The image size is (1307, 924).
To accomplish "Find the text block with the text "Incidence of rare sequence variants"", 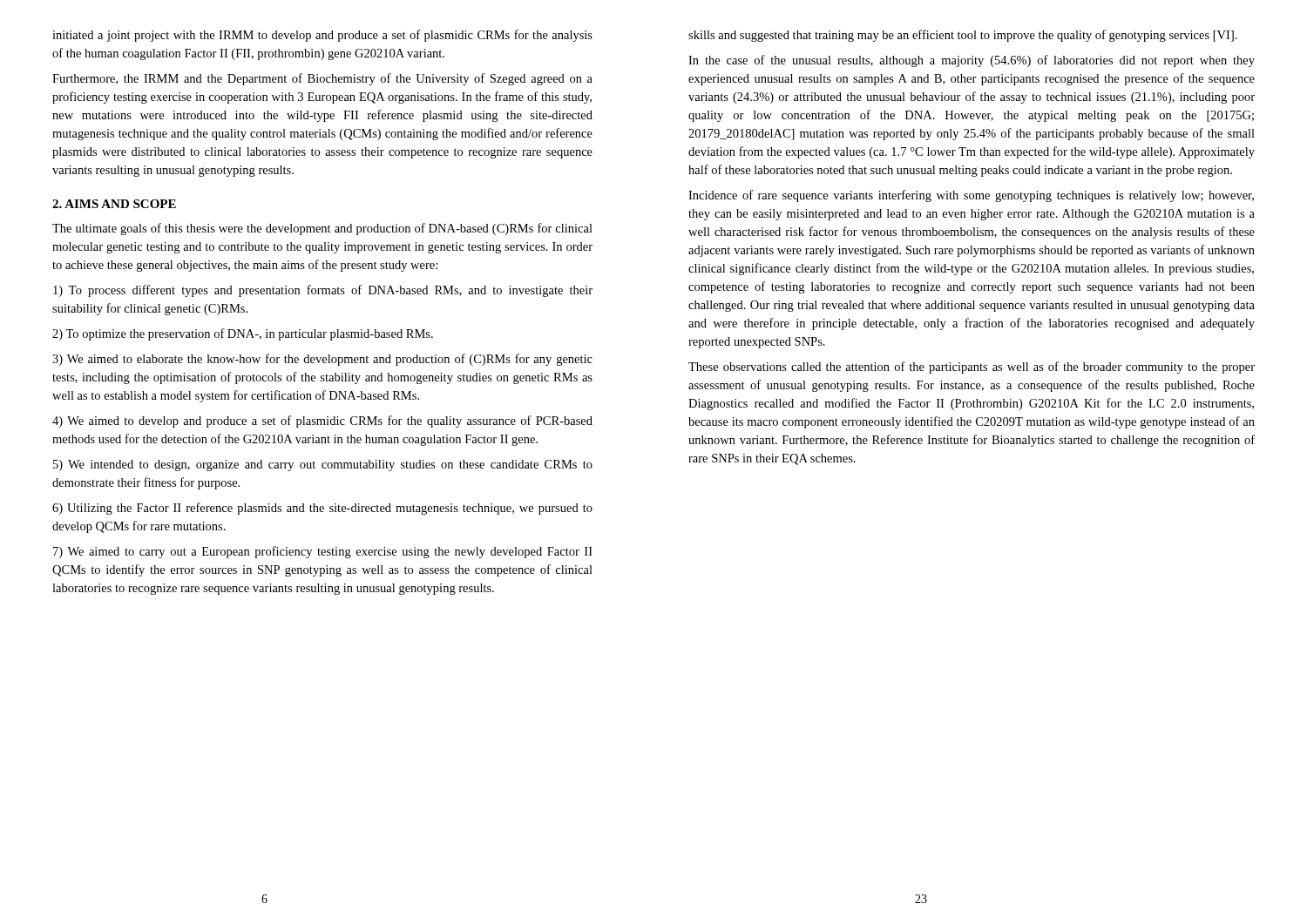I will point(972,269).
